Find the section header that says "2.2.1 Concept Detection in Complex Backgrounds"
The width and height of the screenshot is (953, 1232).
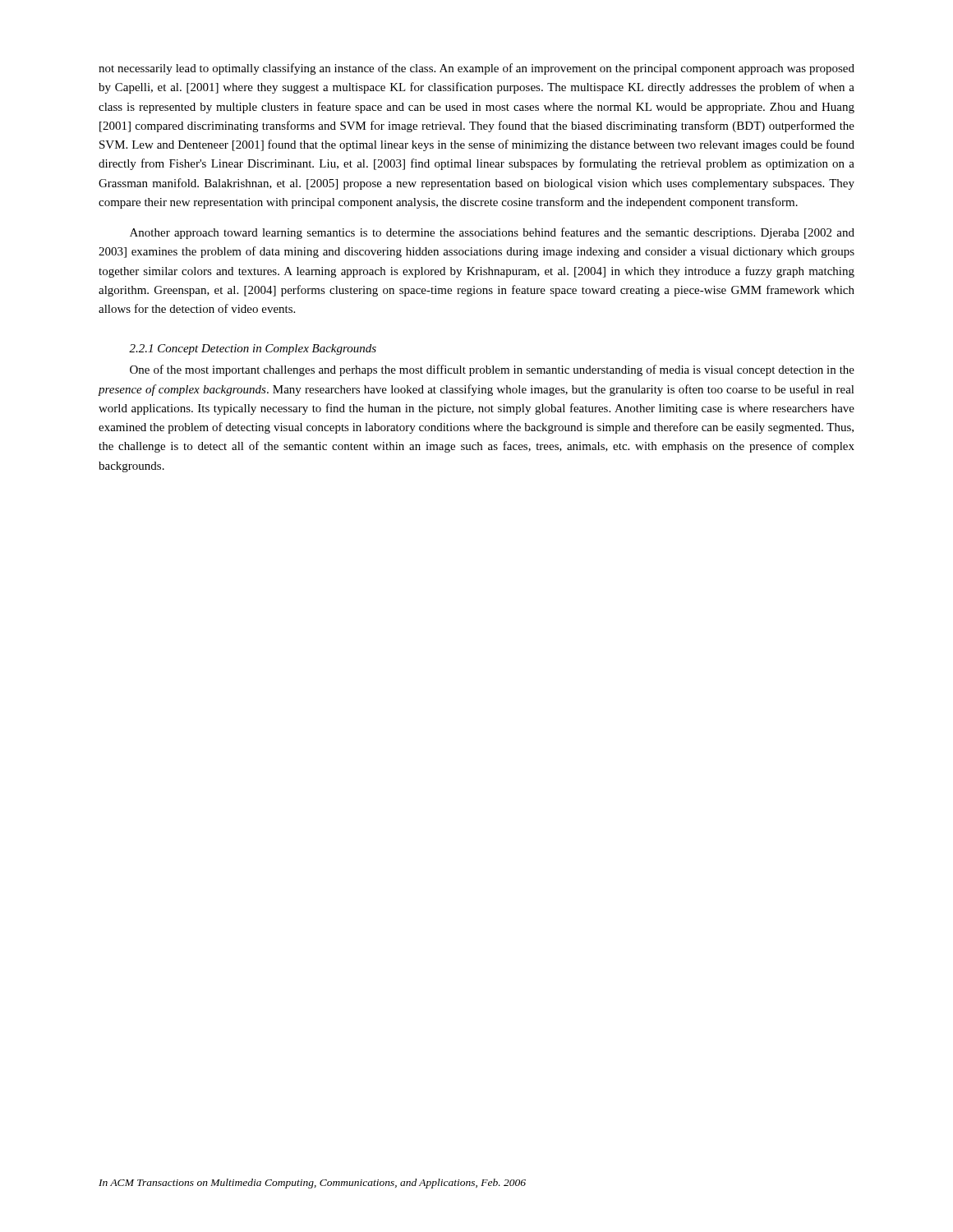[x=253, y=348]
